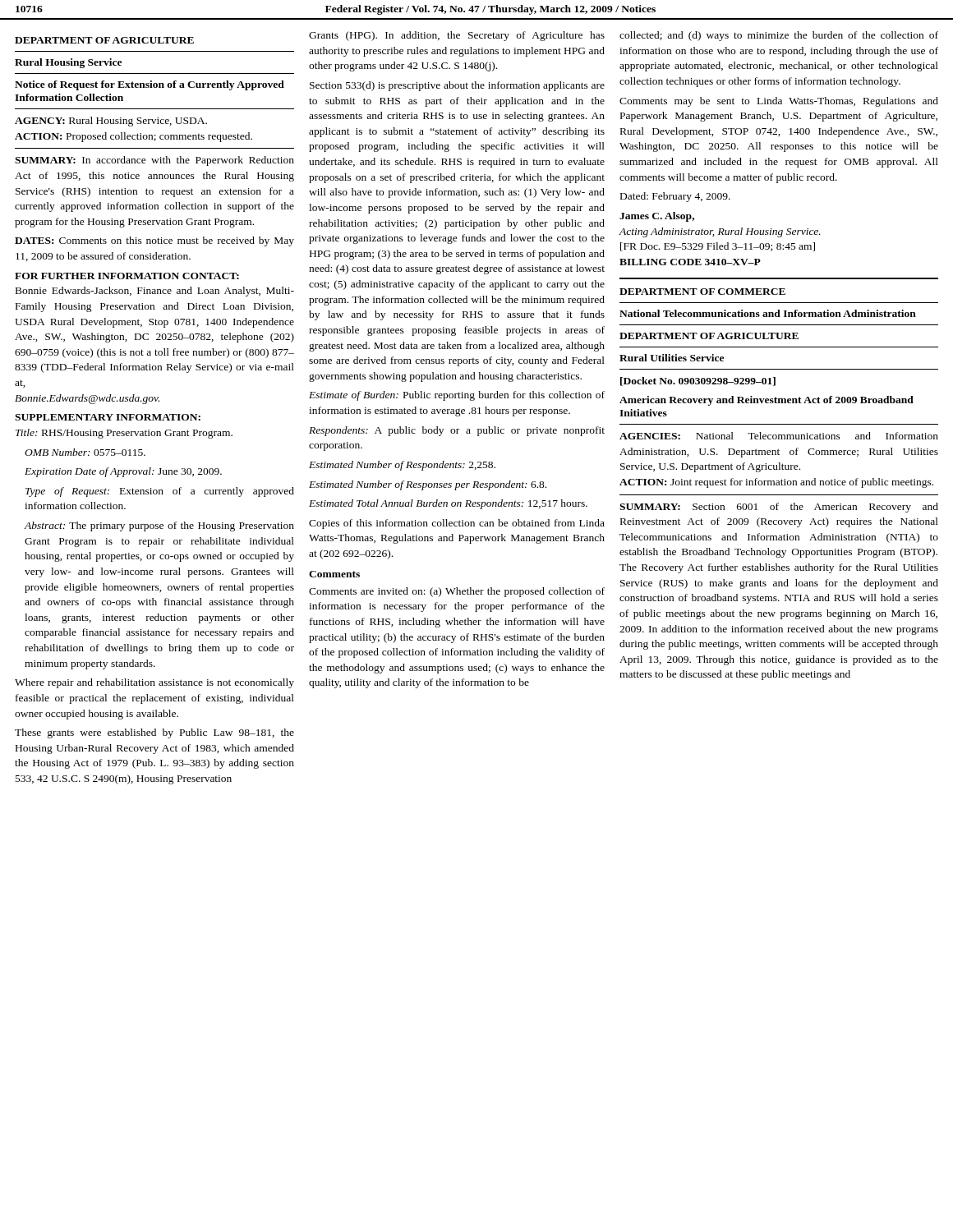Locate the text block that says "AGENCIES: National Telecommunications and Information"
Screen dimensions: 1232x953
click(779, 556)
